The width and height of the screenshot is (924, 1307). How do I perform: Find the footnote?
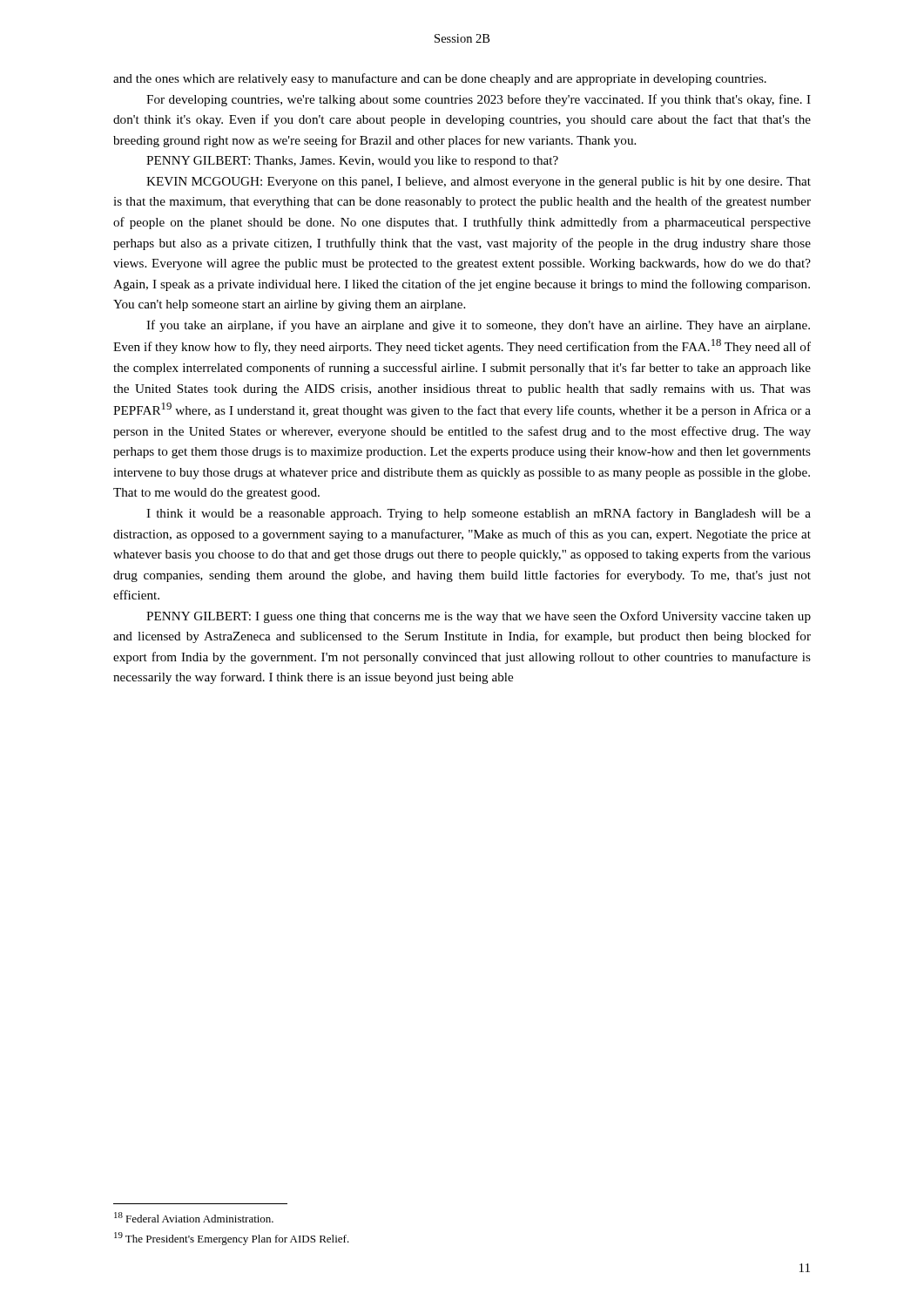point(344,1226)
